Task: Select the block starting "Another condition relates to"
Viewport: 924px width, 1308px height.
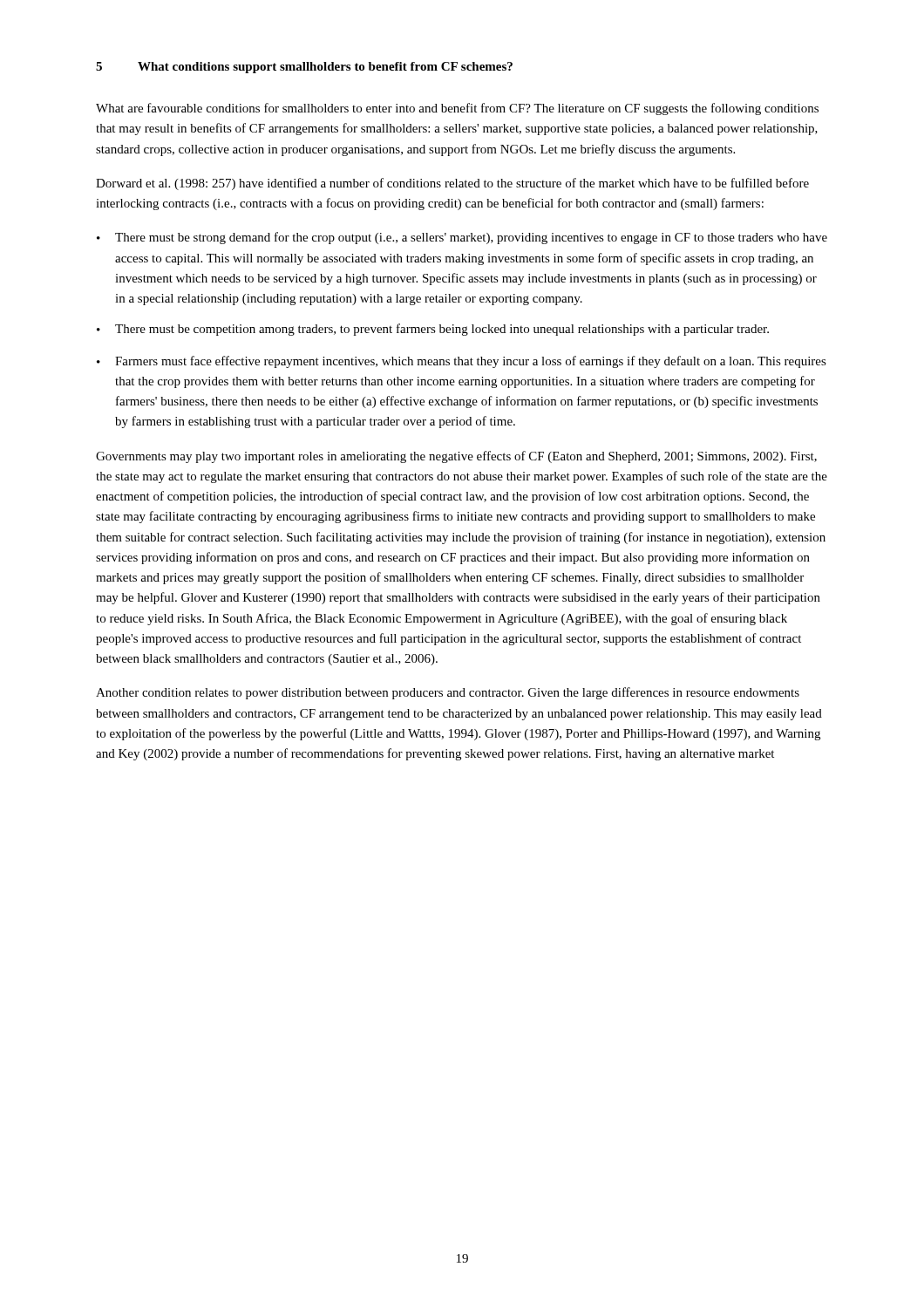Action: (459, 723)
